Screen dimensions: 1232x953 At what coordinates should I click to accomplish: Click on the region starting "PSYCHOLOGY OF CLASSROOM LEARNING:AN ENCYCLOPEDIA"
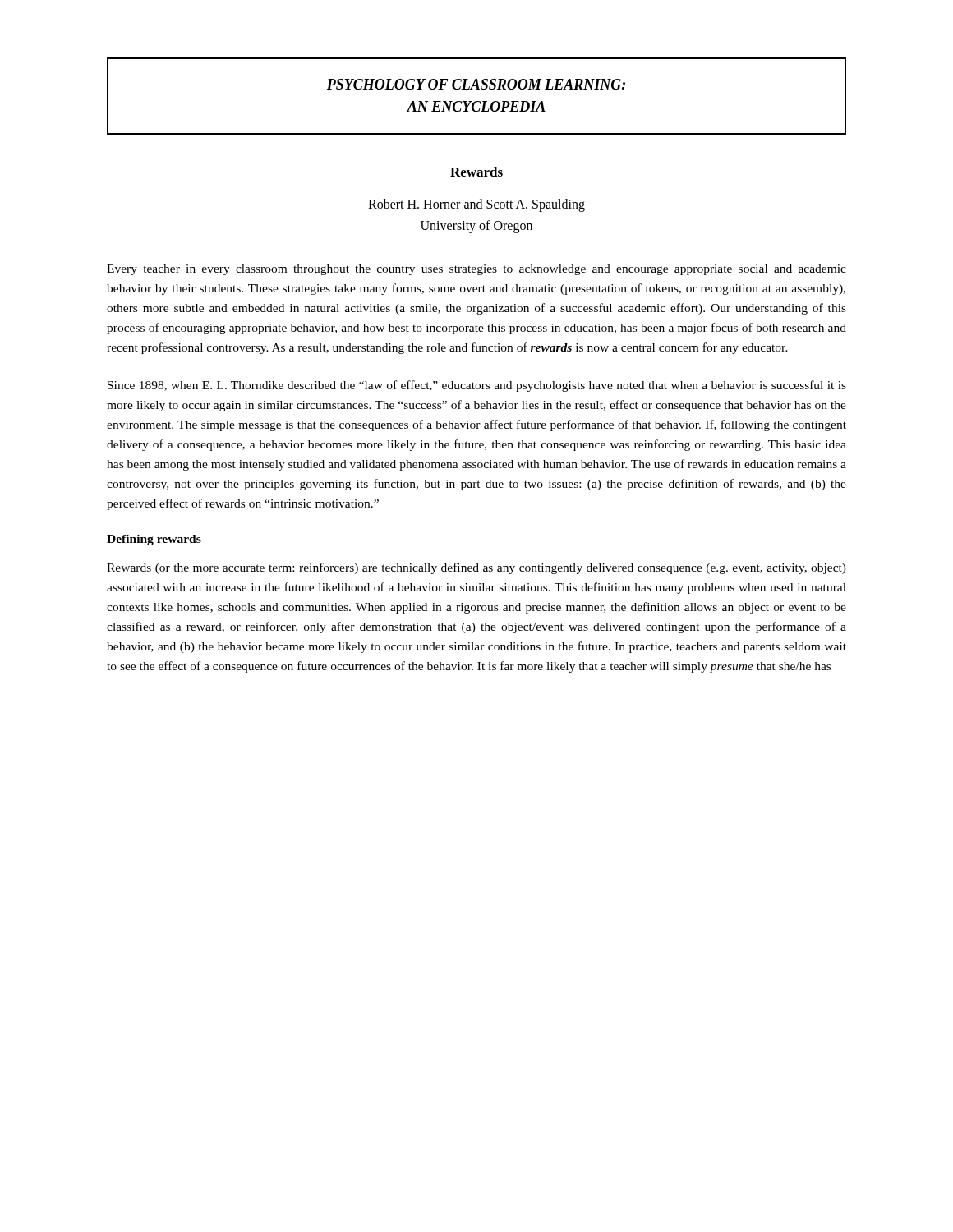click(476, 96)
